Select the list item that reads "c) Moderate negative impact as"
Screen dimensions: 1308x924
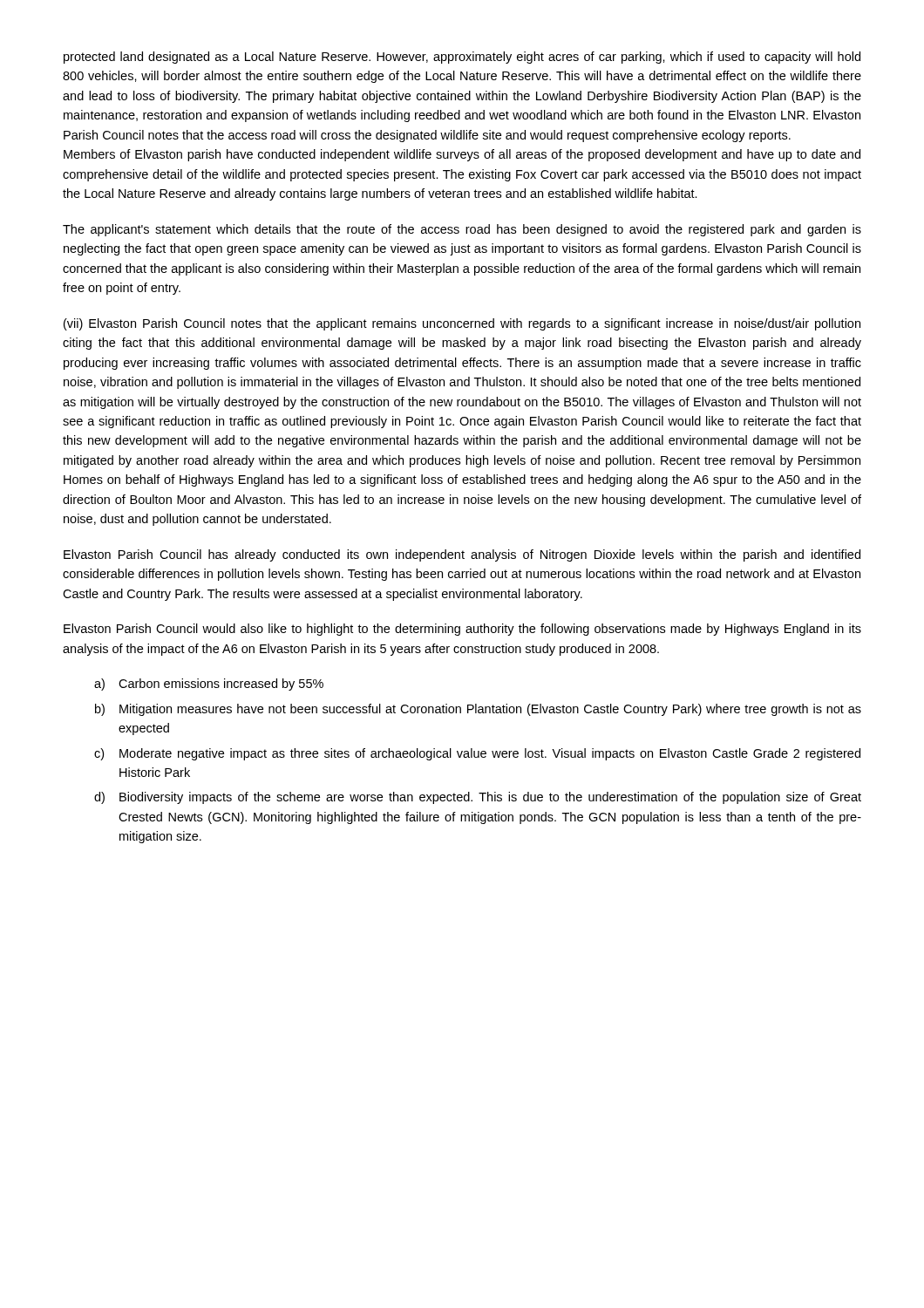[x=478, y=763]
